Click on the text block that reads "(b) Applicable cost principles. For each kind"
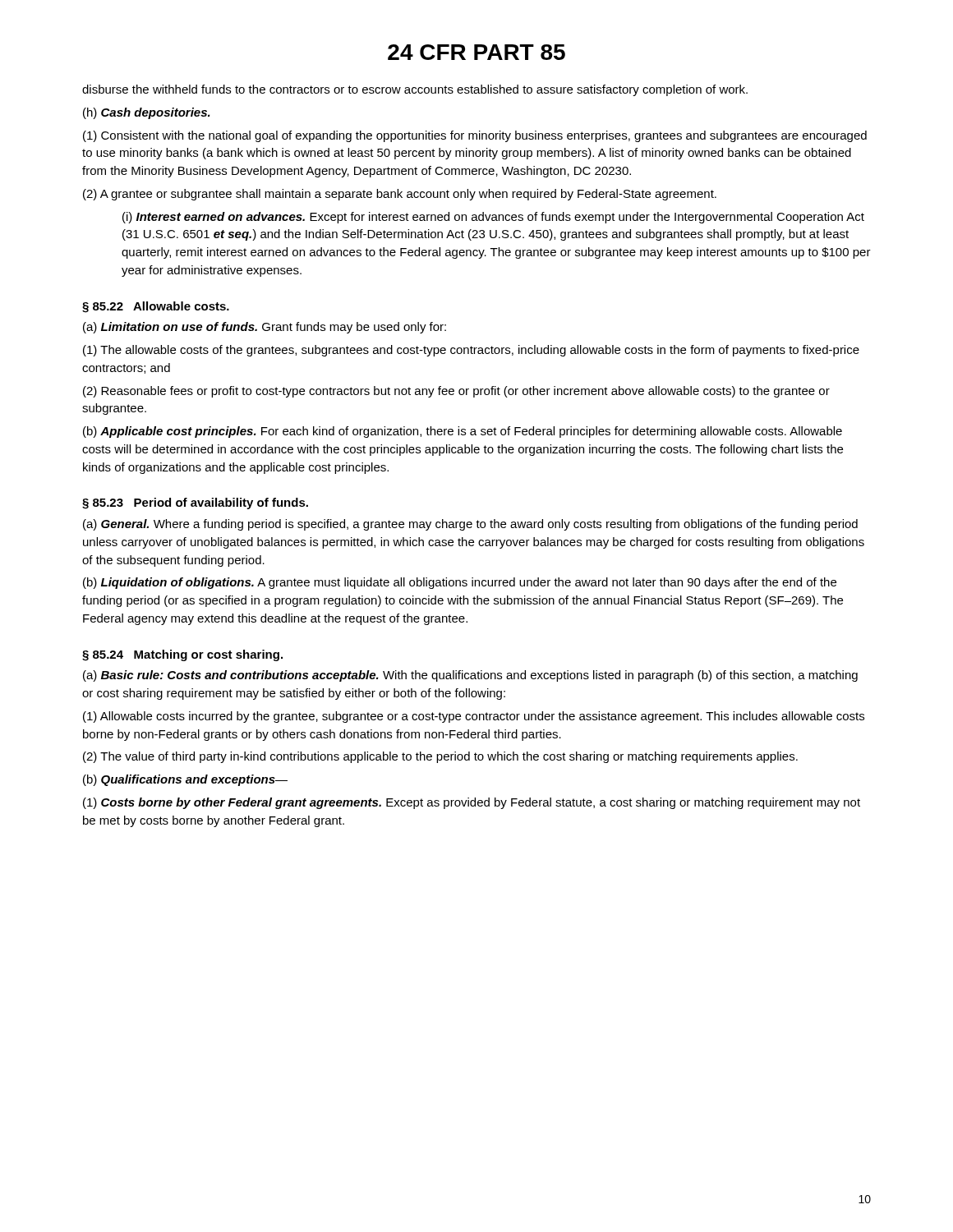This screenshot has width=953, height=1232. tap(463, 449)
